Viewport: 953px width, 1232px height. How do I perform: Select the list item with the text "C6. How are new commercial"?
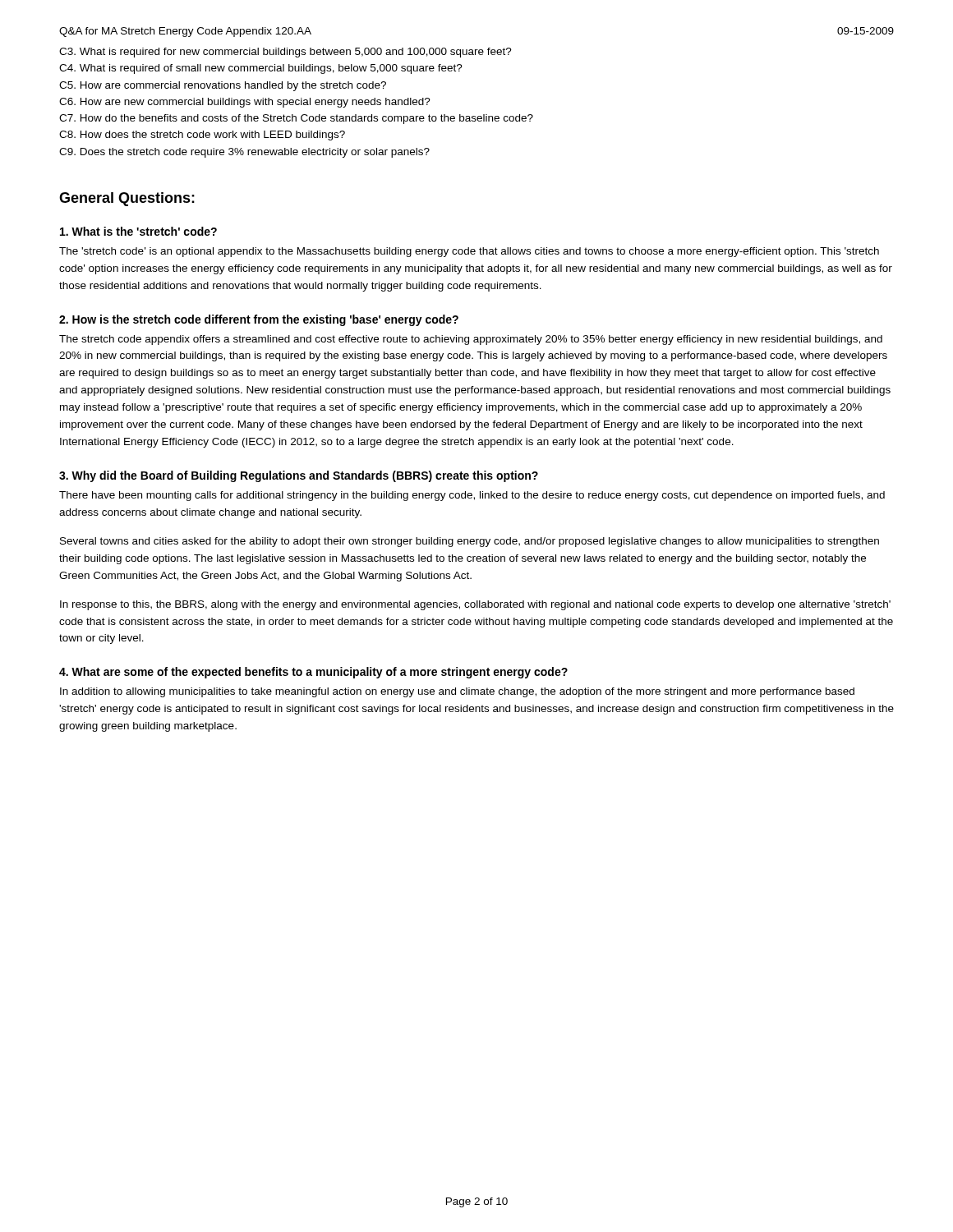click(245, 103)
